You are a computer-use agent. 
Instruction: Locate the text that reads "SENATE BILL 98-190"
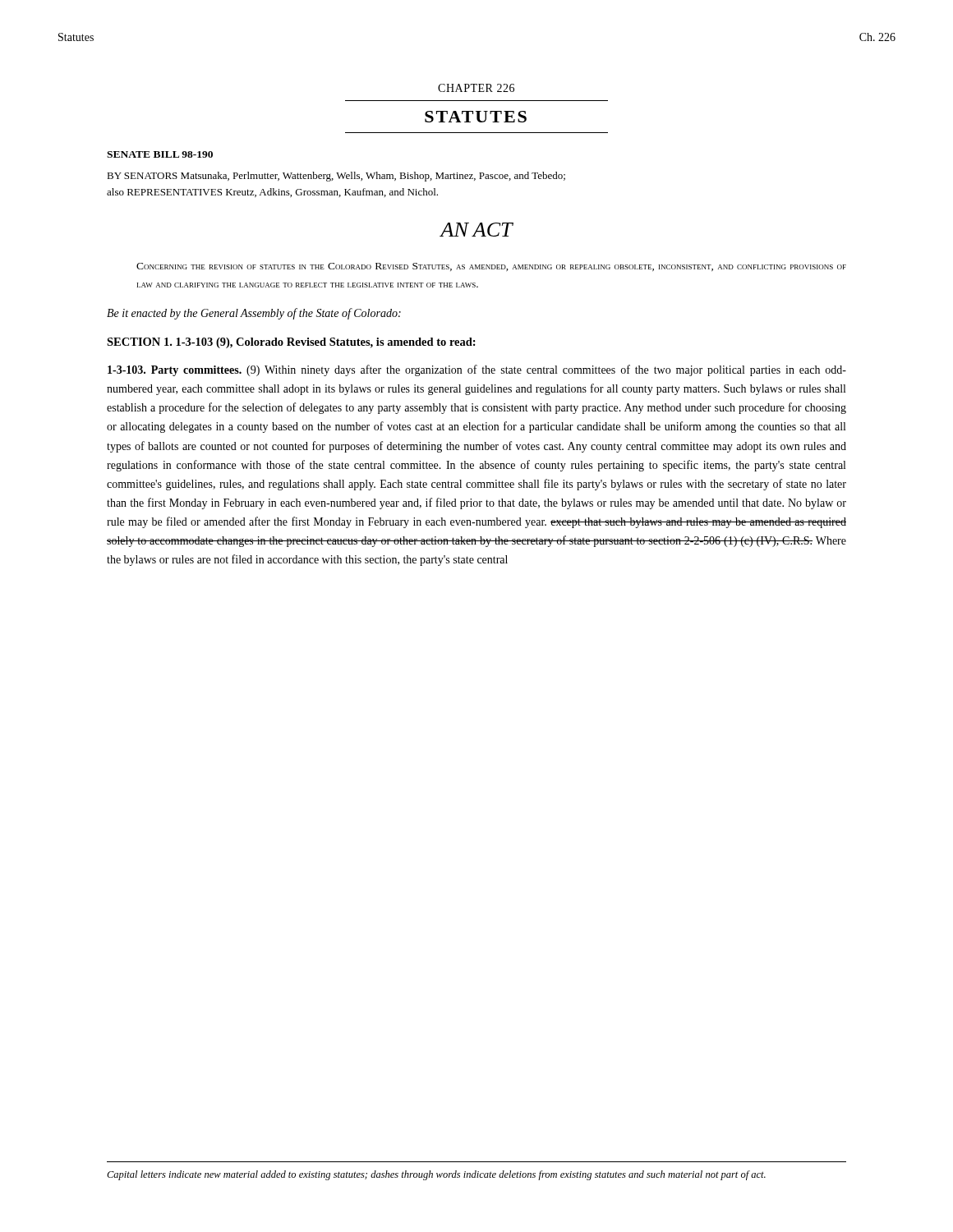(160, 154)
